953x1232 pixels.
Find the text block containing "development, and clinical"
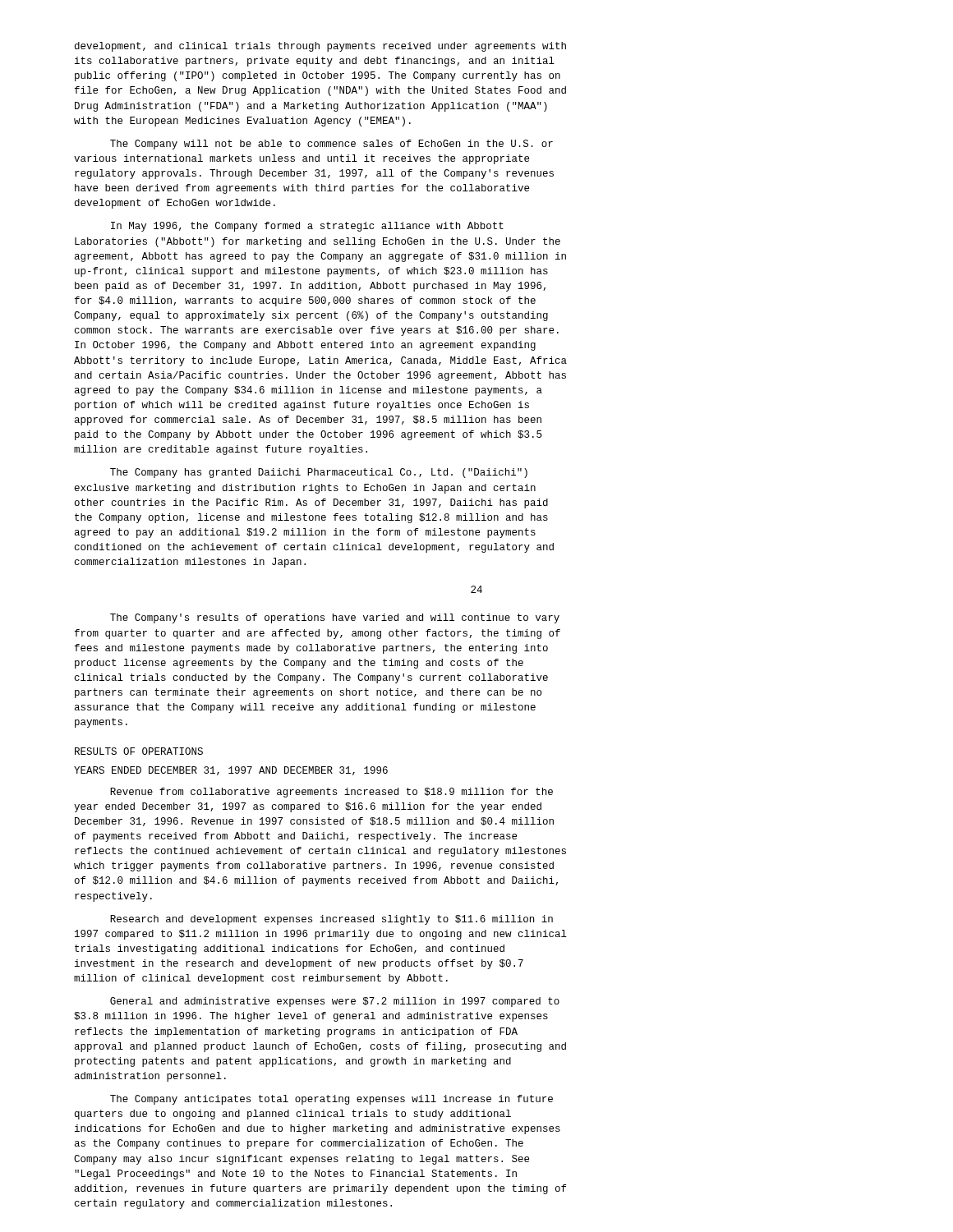320,84
